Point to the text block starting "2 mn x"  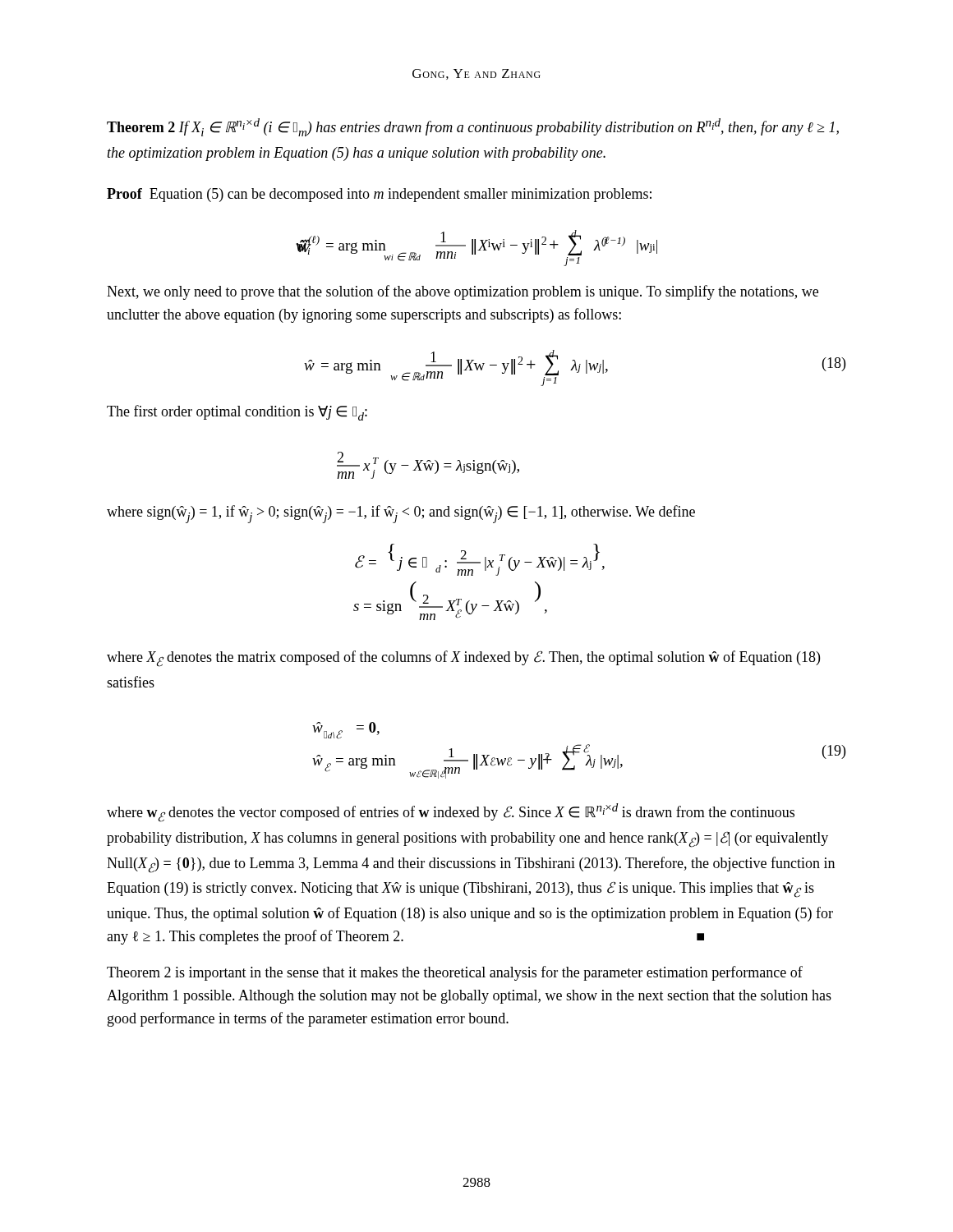[x=476, y=464]
